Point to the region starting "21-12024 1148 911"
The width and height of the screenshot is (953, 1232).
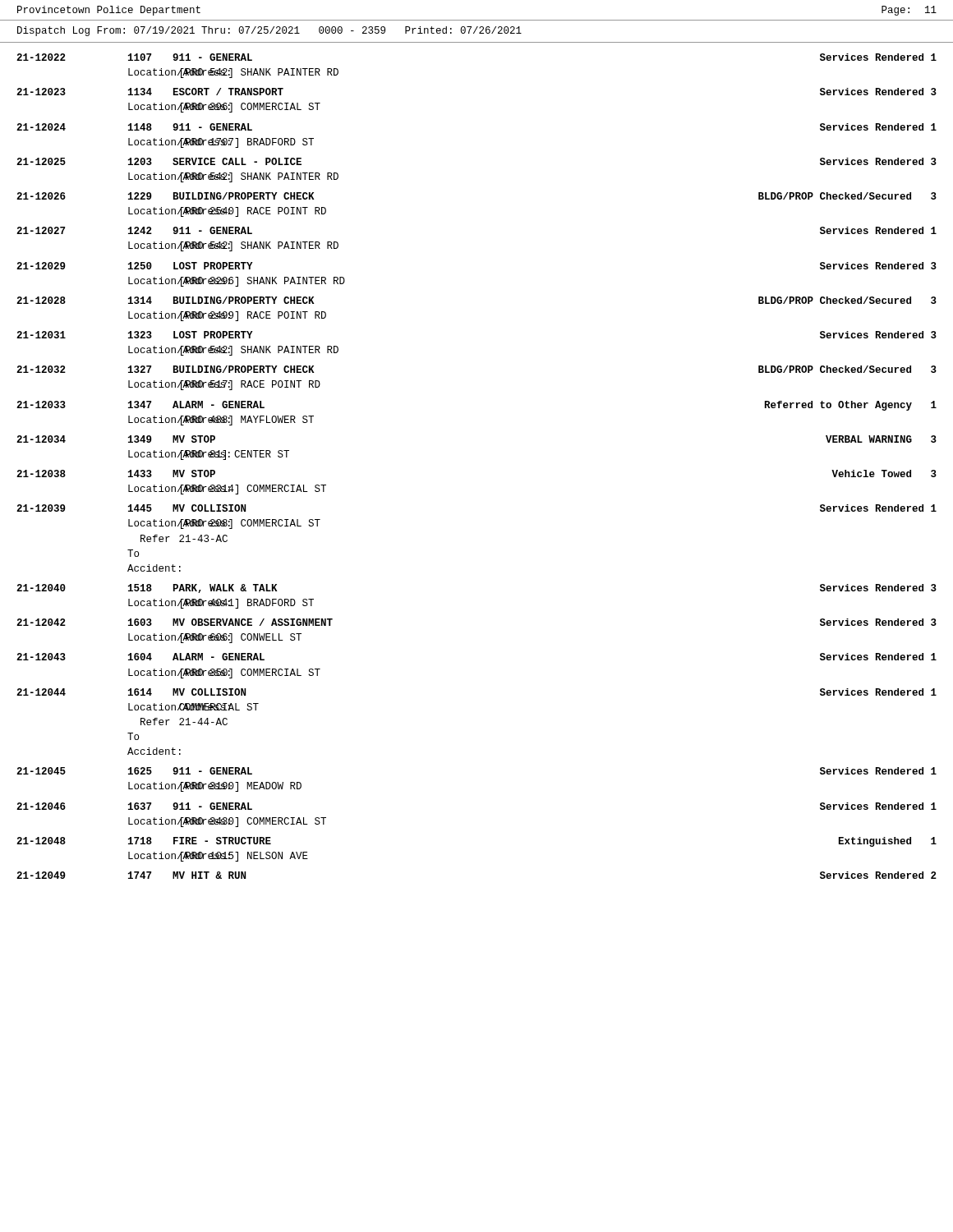(x=42, y=125)
